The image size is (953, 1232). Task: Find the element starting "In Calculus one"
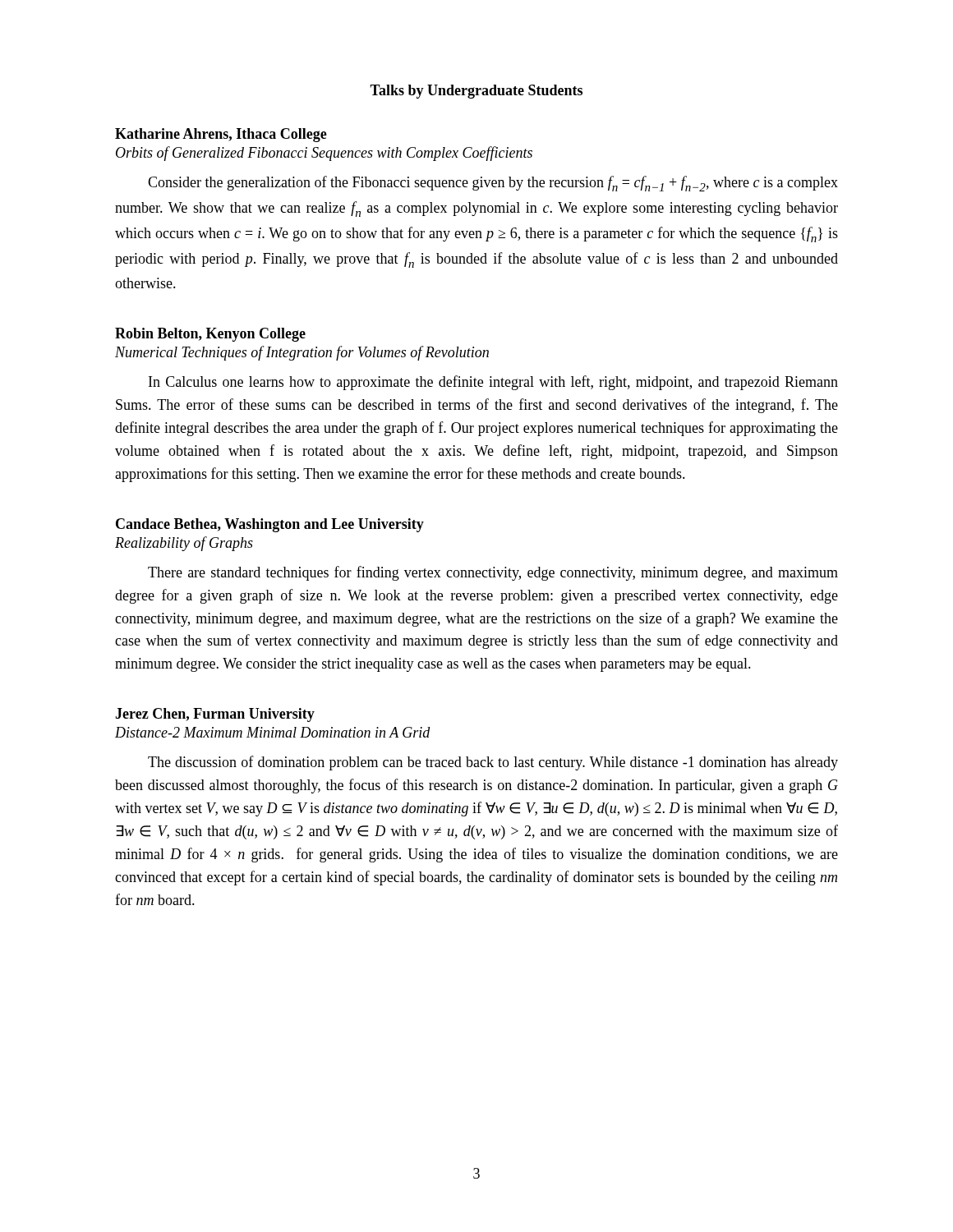click(x=476, y=428)
